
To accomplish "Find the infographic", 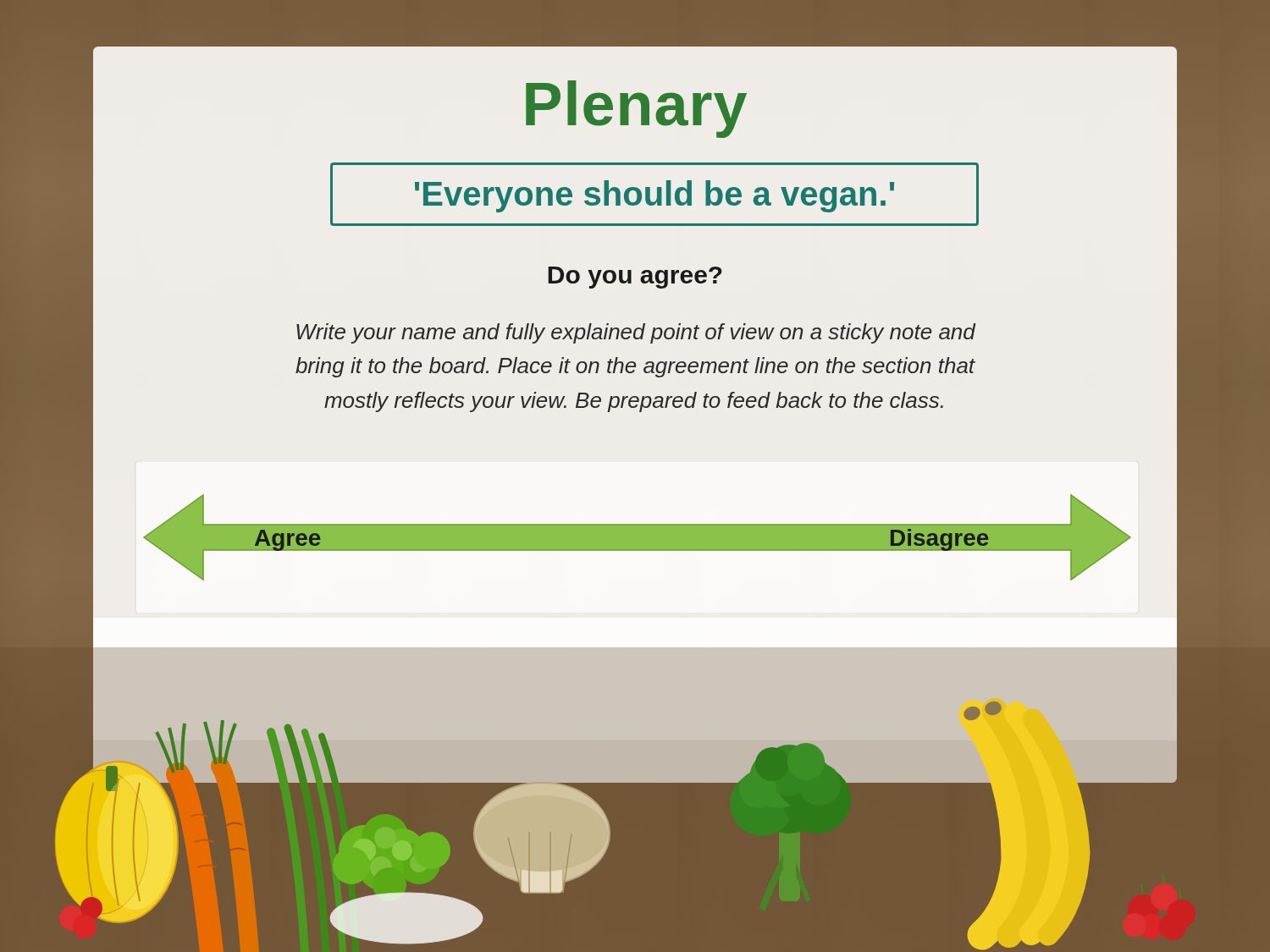I will point(637,537).
